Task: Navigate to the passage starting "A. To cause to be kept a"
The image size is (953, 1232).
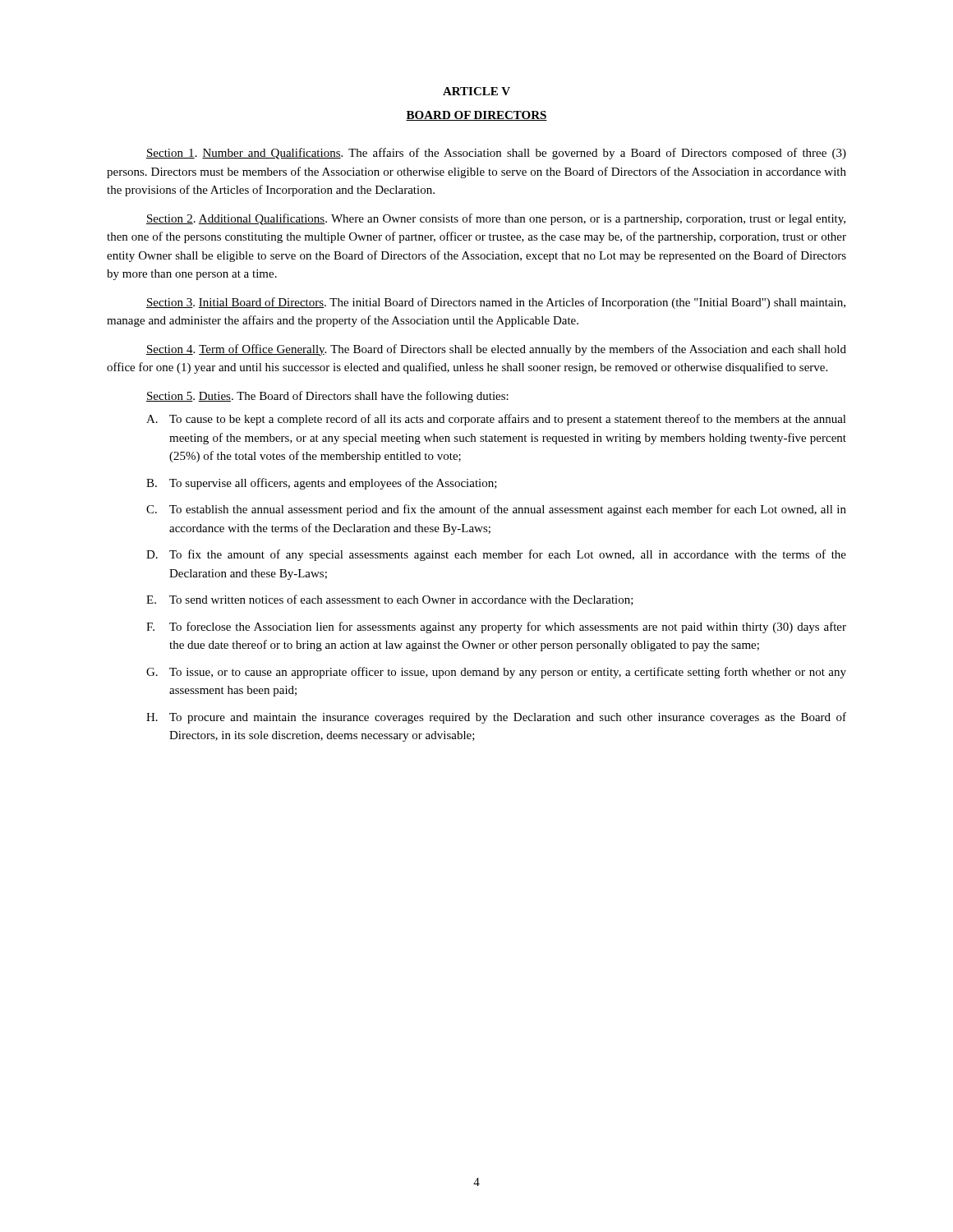Action: pyautogui.click(x=496, y=438)
